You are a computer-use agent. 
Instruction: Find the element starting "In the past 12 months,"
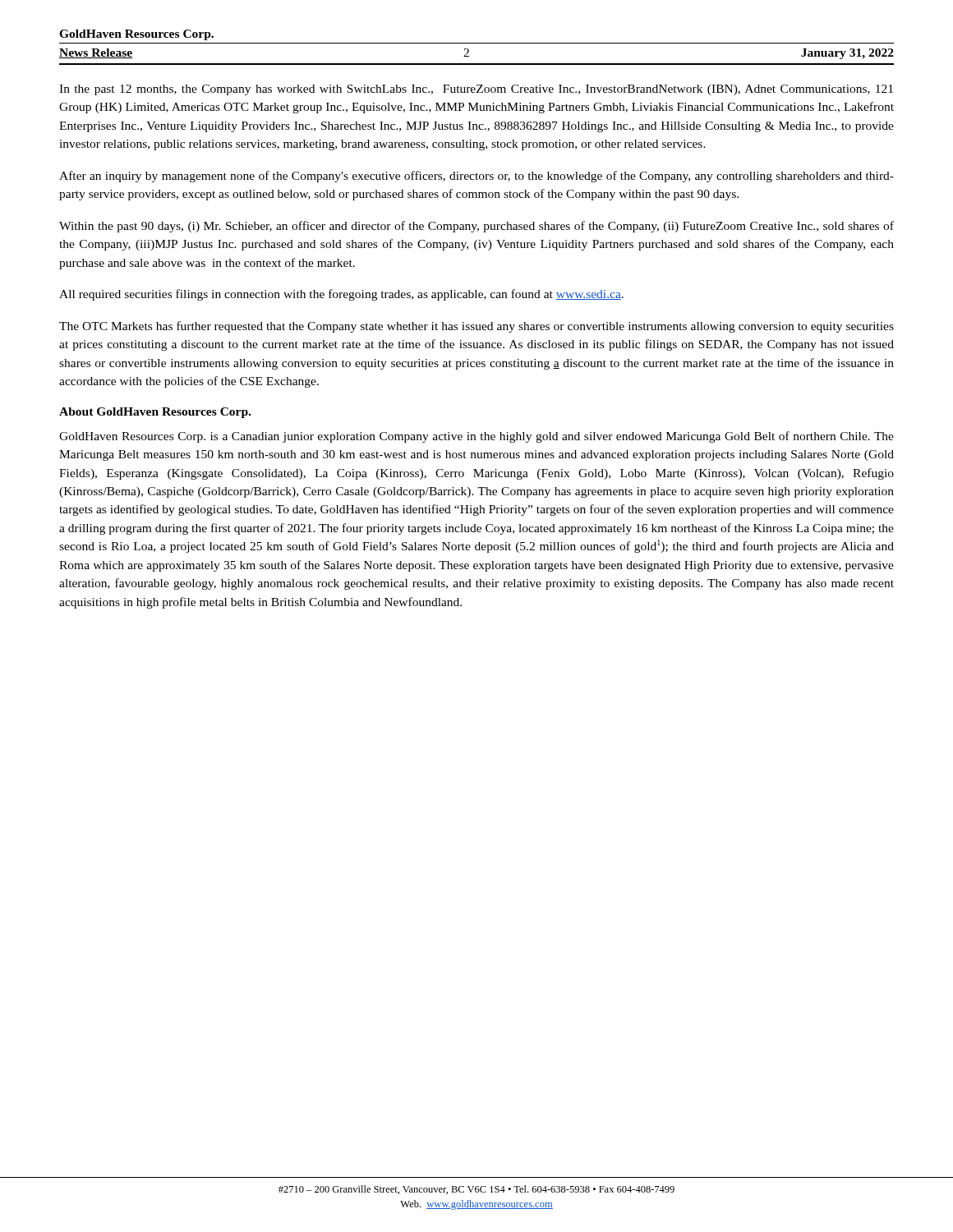476,116
